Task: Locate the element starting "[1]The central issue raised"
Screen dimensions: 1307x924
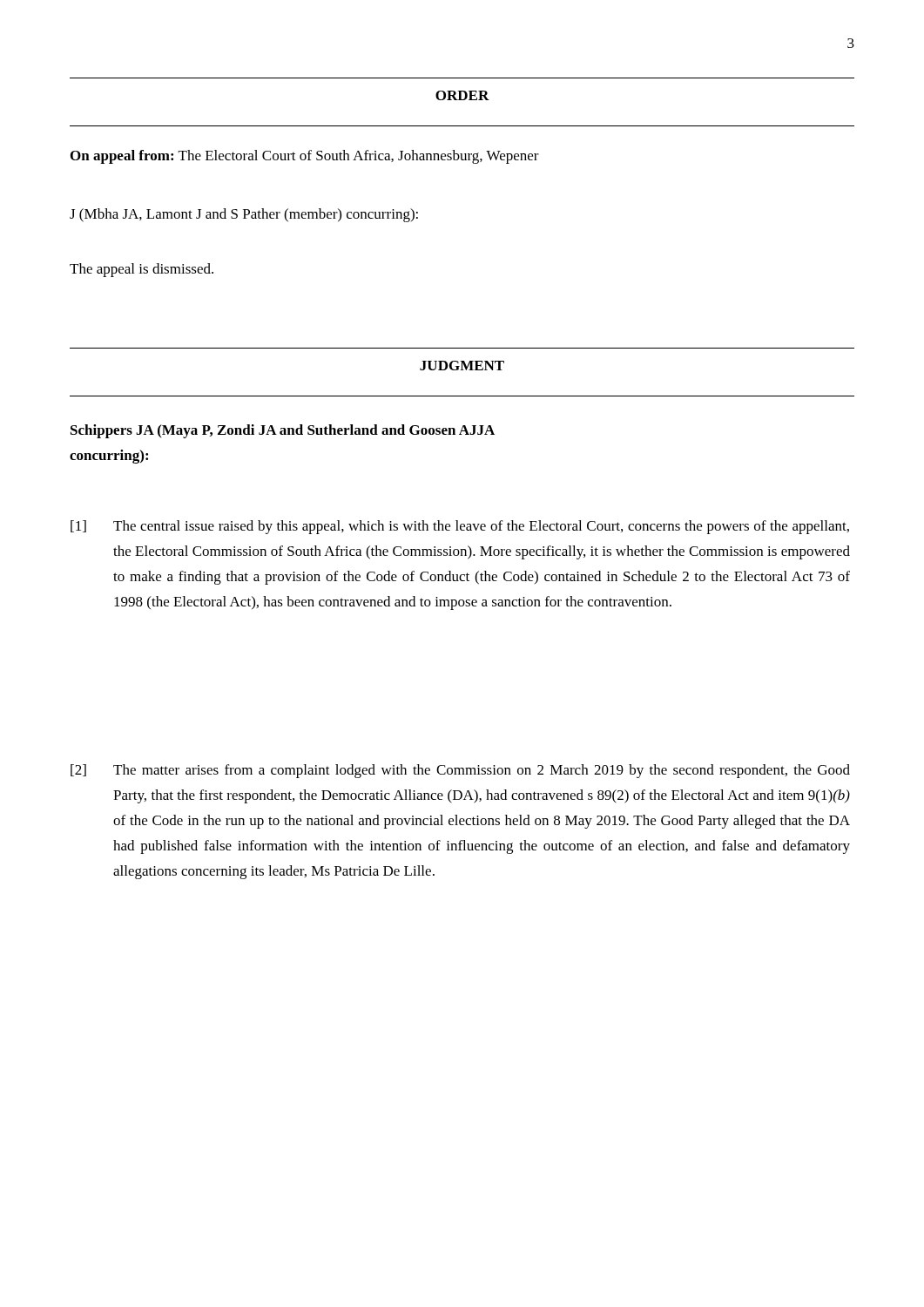Action: (x=460, y=564)
